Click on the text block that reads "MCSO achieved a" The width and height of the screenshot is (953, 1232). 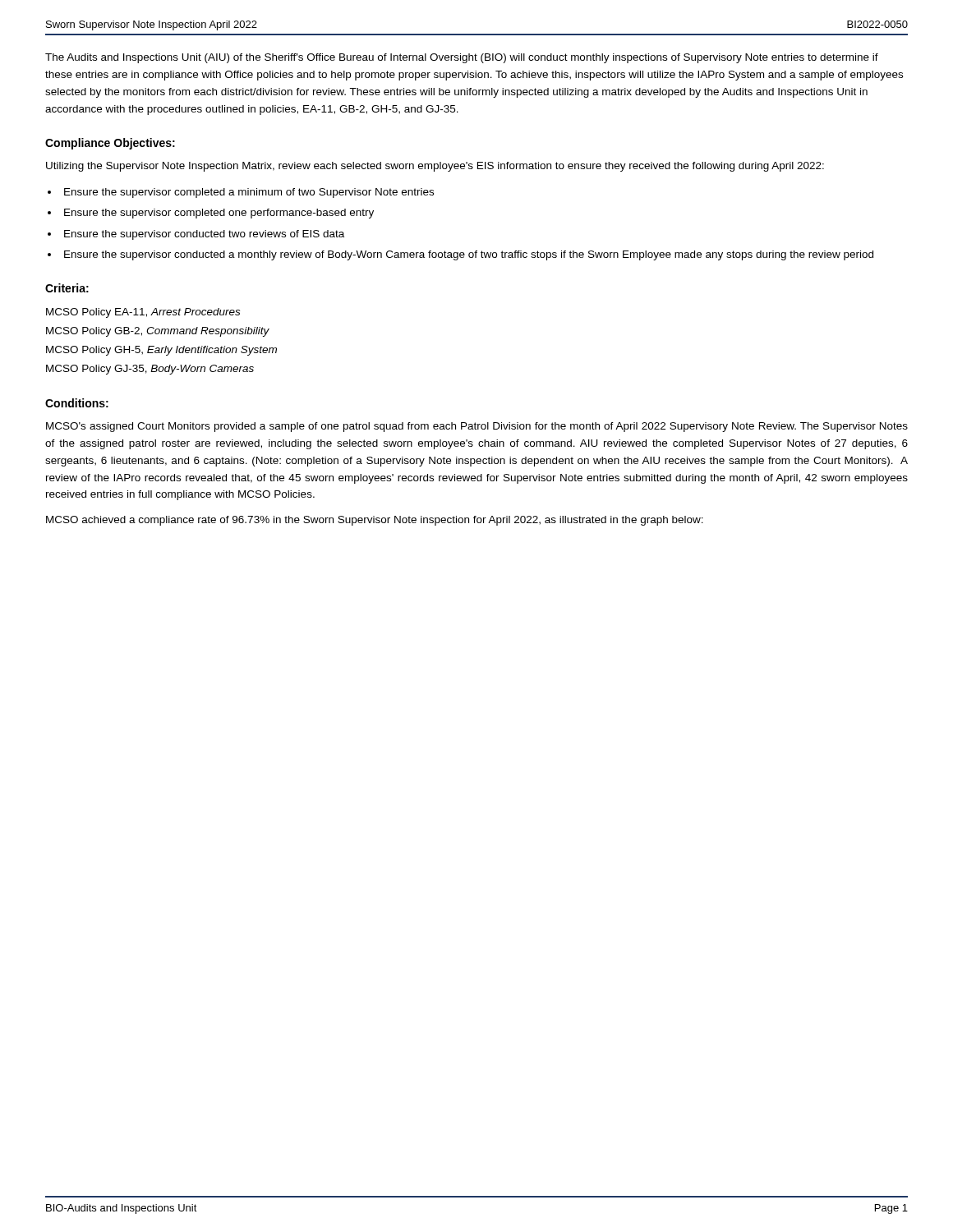476,521
